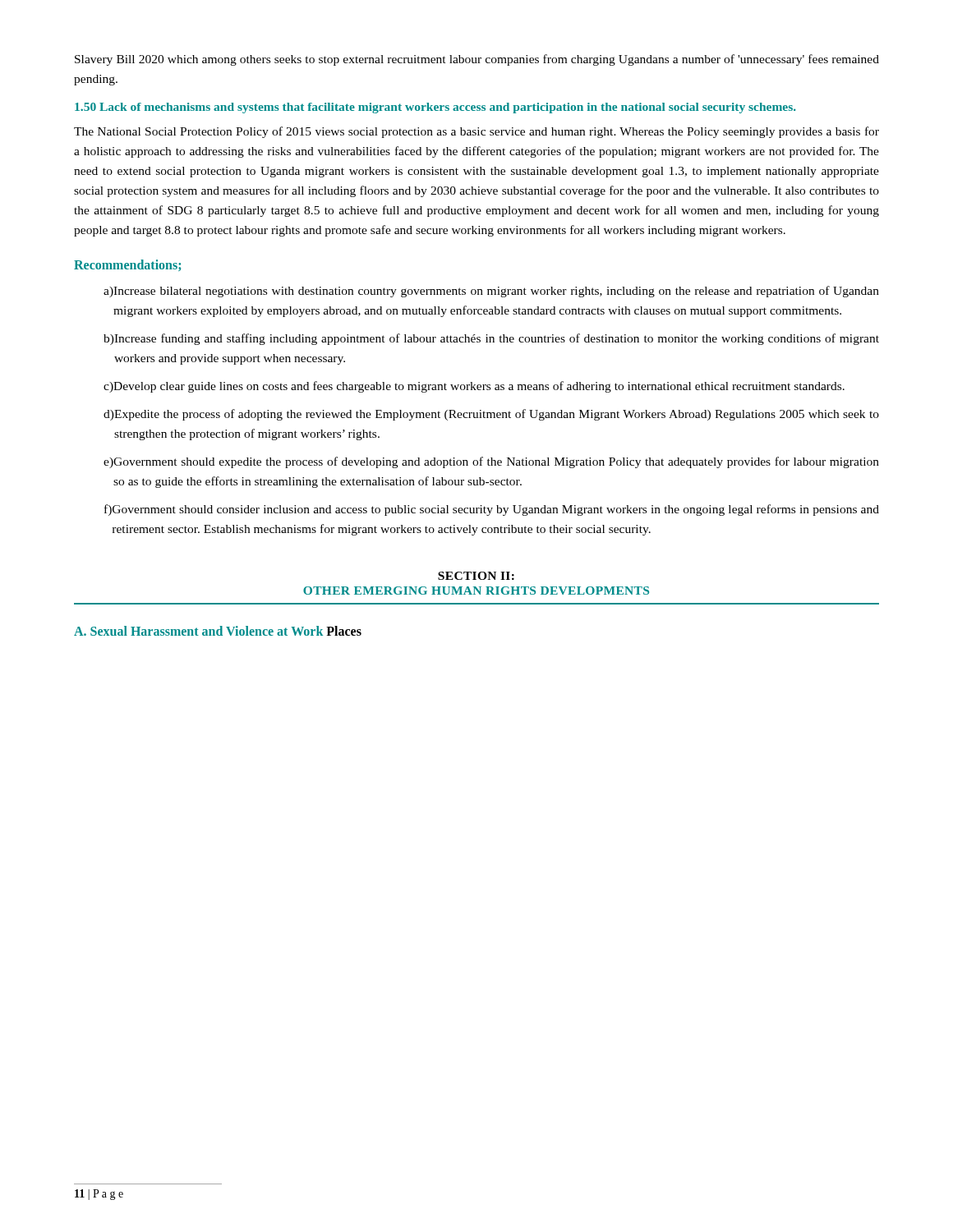Point to the passage starting "a) Increase bilateral"

click(476, 301)
